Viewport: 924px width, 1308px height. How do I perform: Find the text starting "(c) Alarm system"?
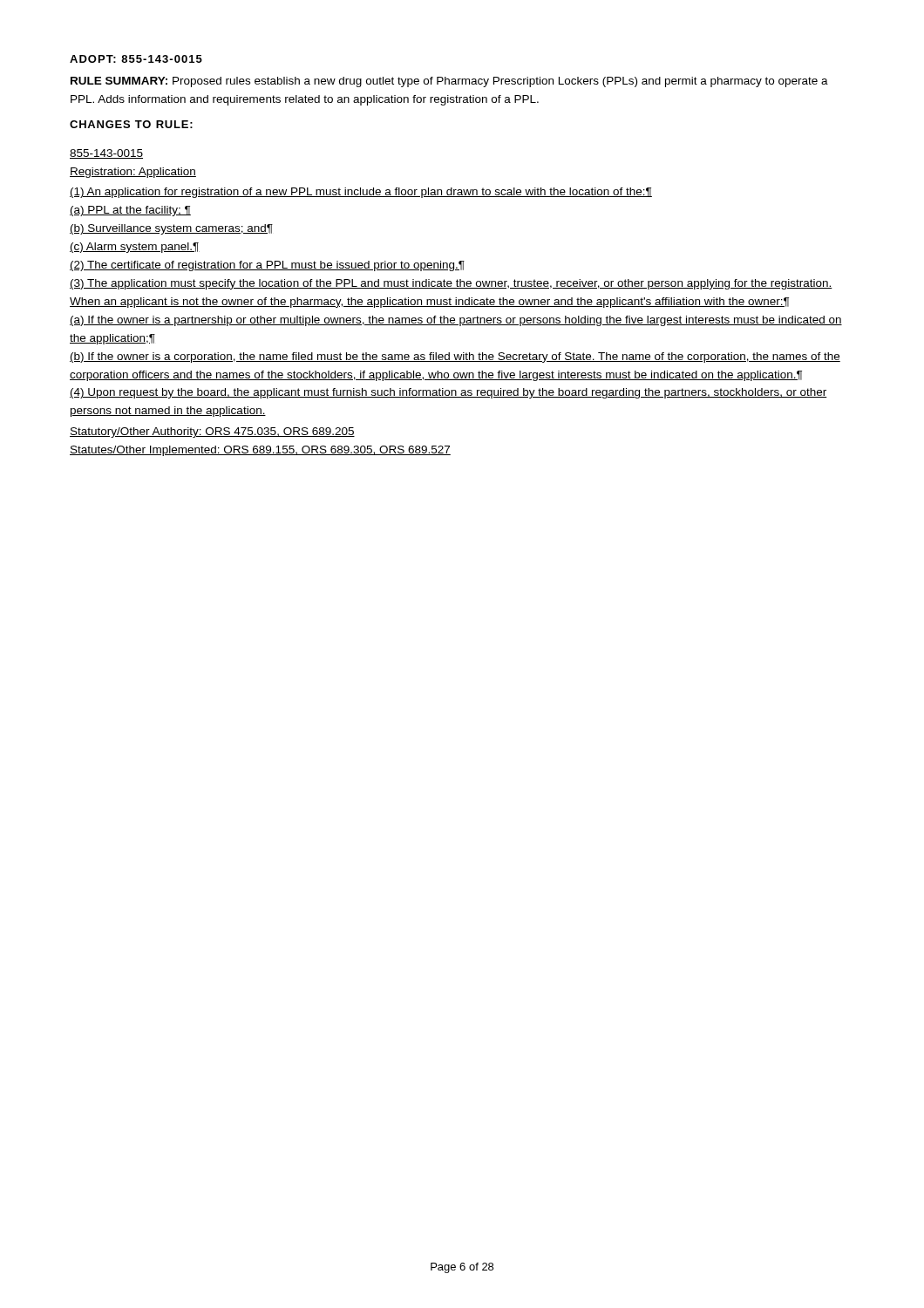pos(134,246)
